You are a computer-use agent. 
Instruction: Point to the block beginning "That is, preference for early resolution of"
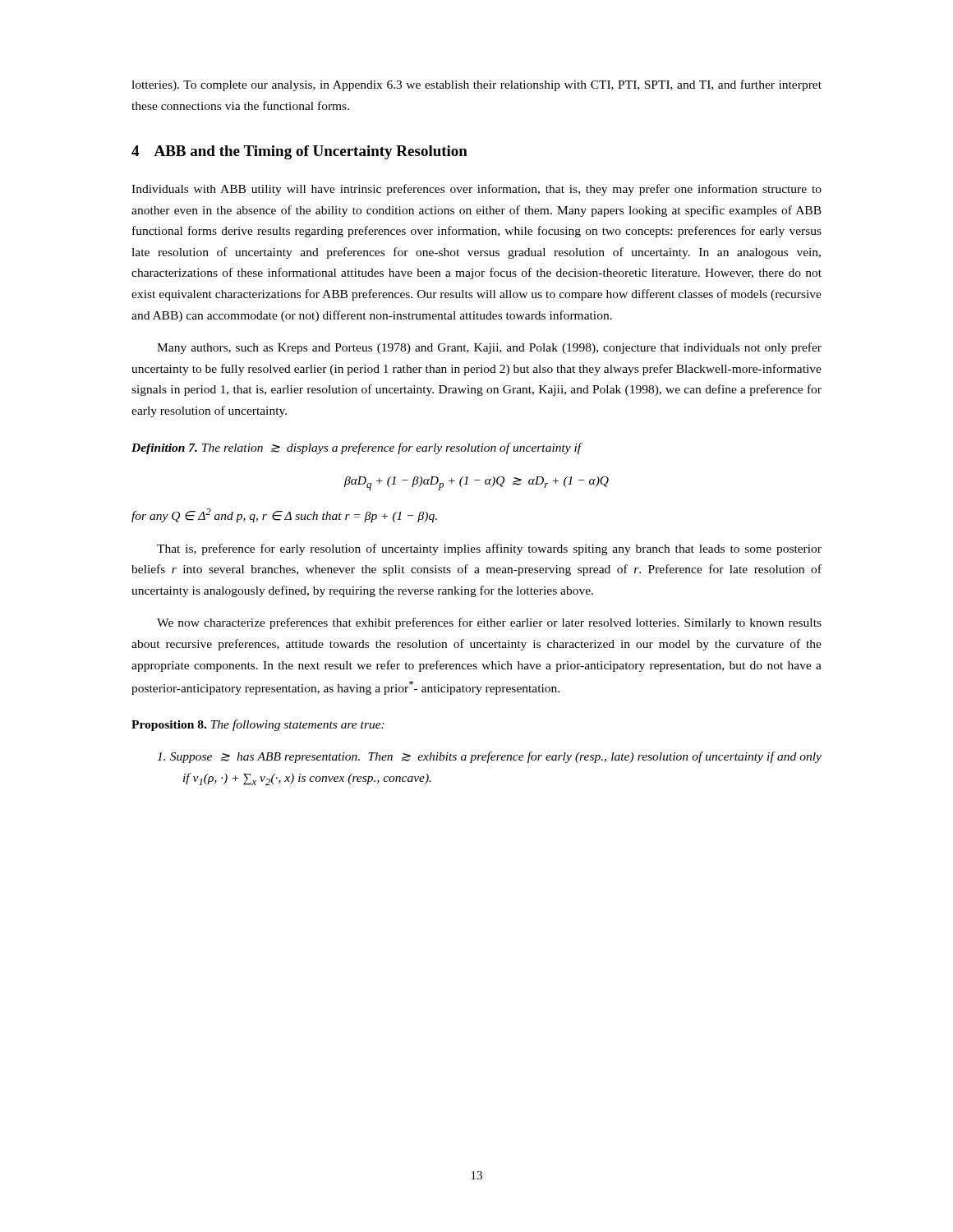click(476, 569)
